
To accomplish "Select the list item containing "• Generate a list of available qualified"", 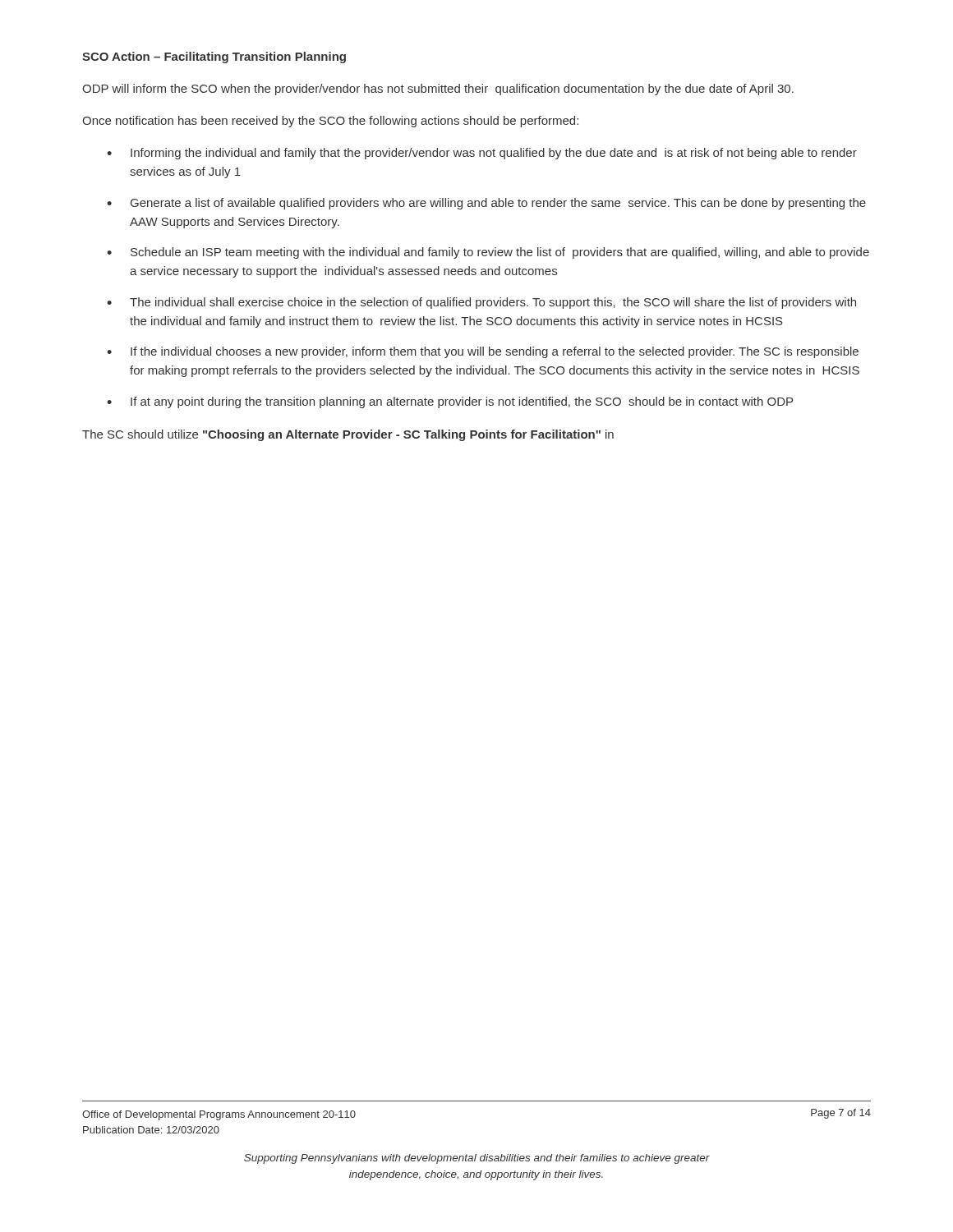I will click(489, 212).
